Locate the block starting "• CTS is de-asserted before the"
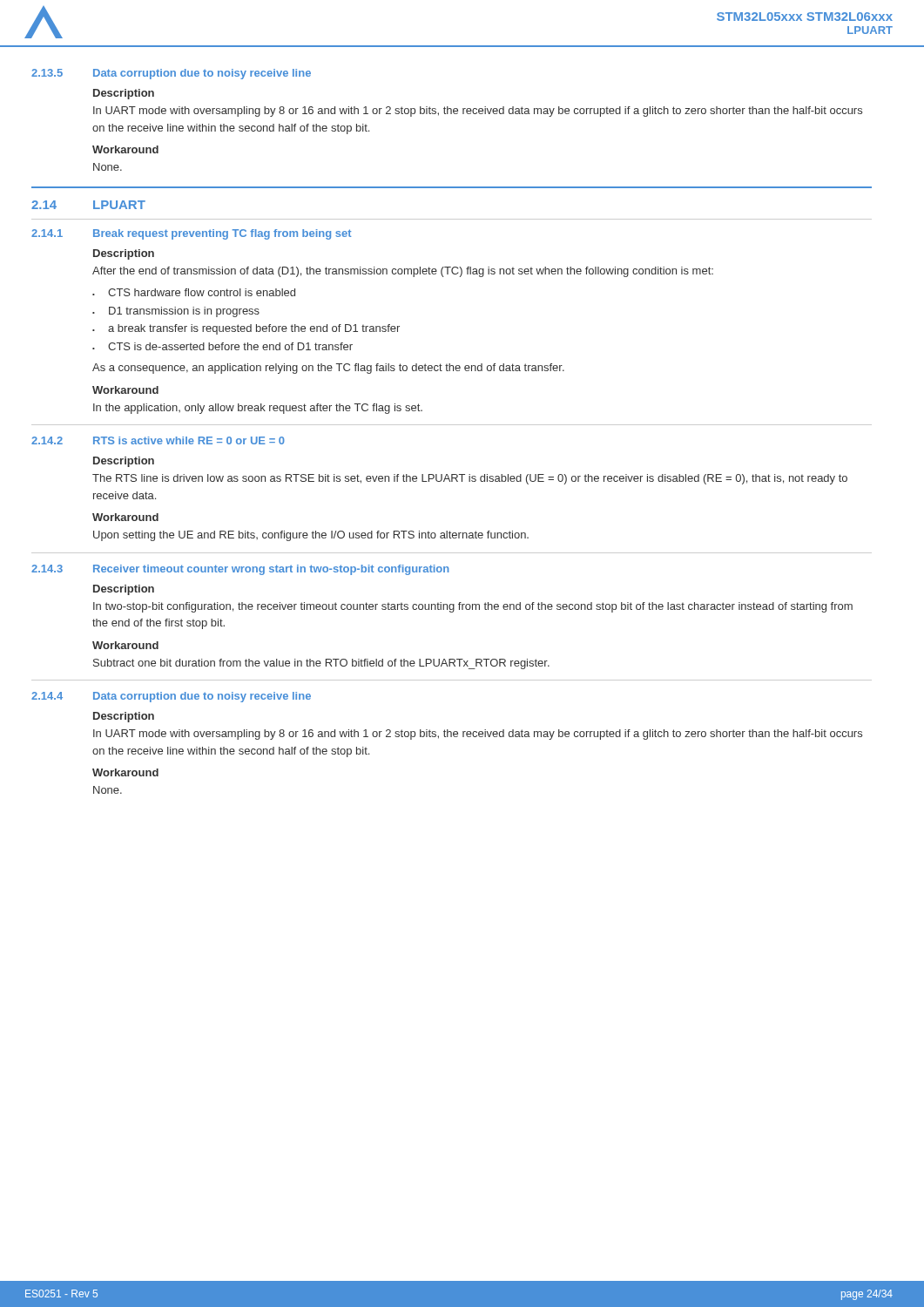Image resolution: width=924 pixels, height=1307 pixels. (223, 346)
